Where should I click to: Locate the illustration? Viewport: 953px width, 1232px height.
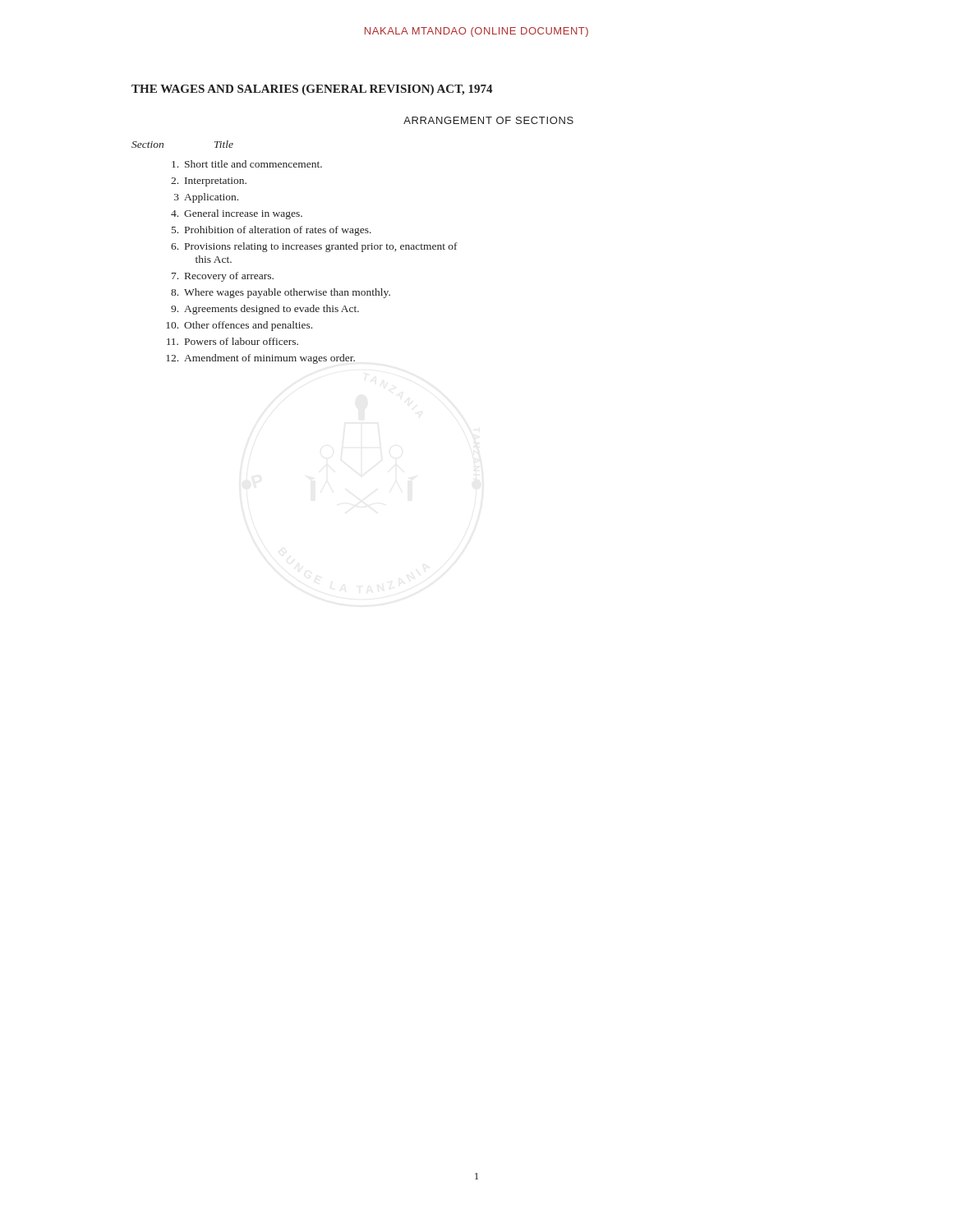[x=361, y=489]
